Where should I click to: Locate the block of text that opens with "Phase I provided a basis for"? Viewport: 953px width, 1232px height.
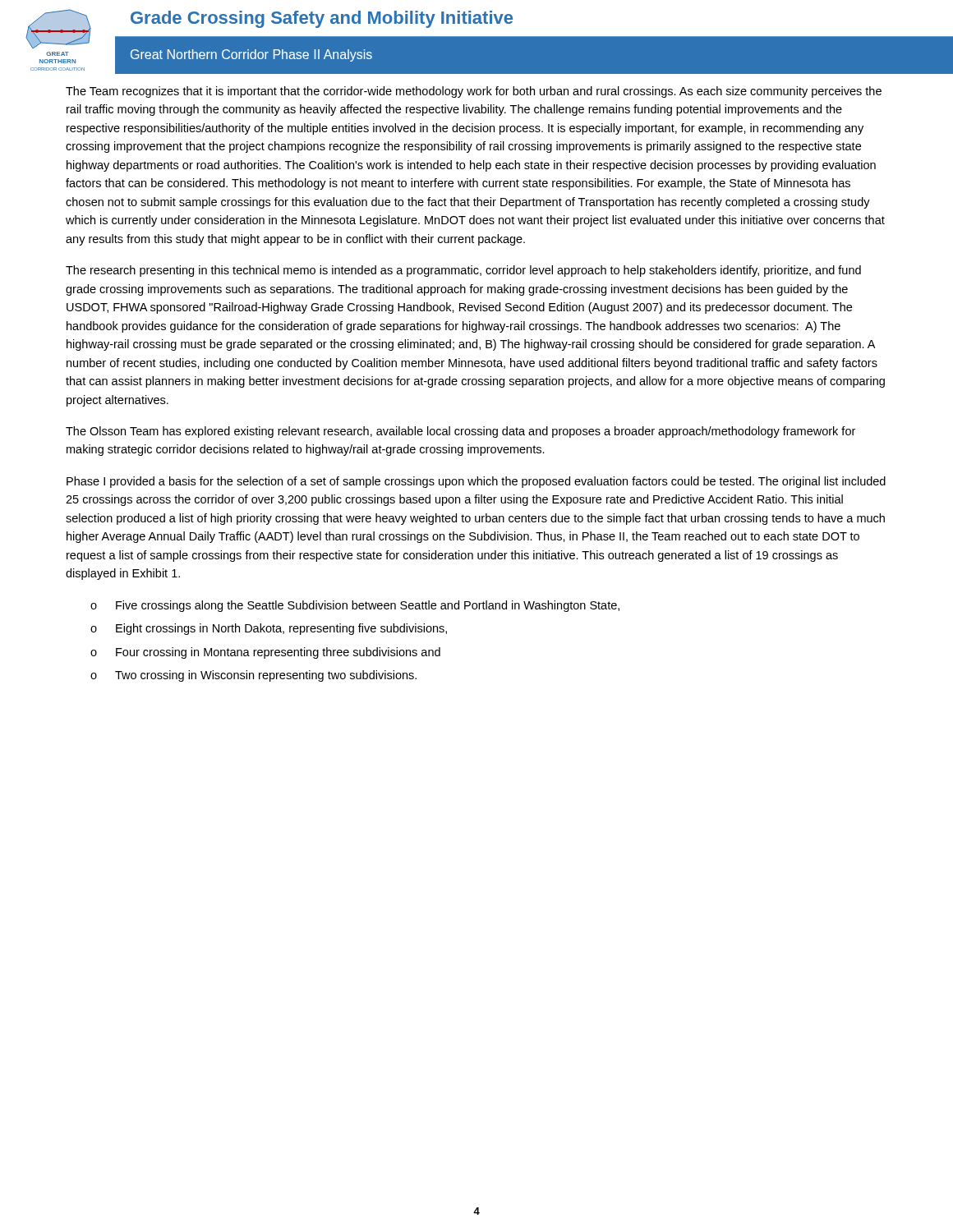(x=476, y=527)
